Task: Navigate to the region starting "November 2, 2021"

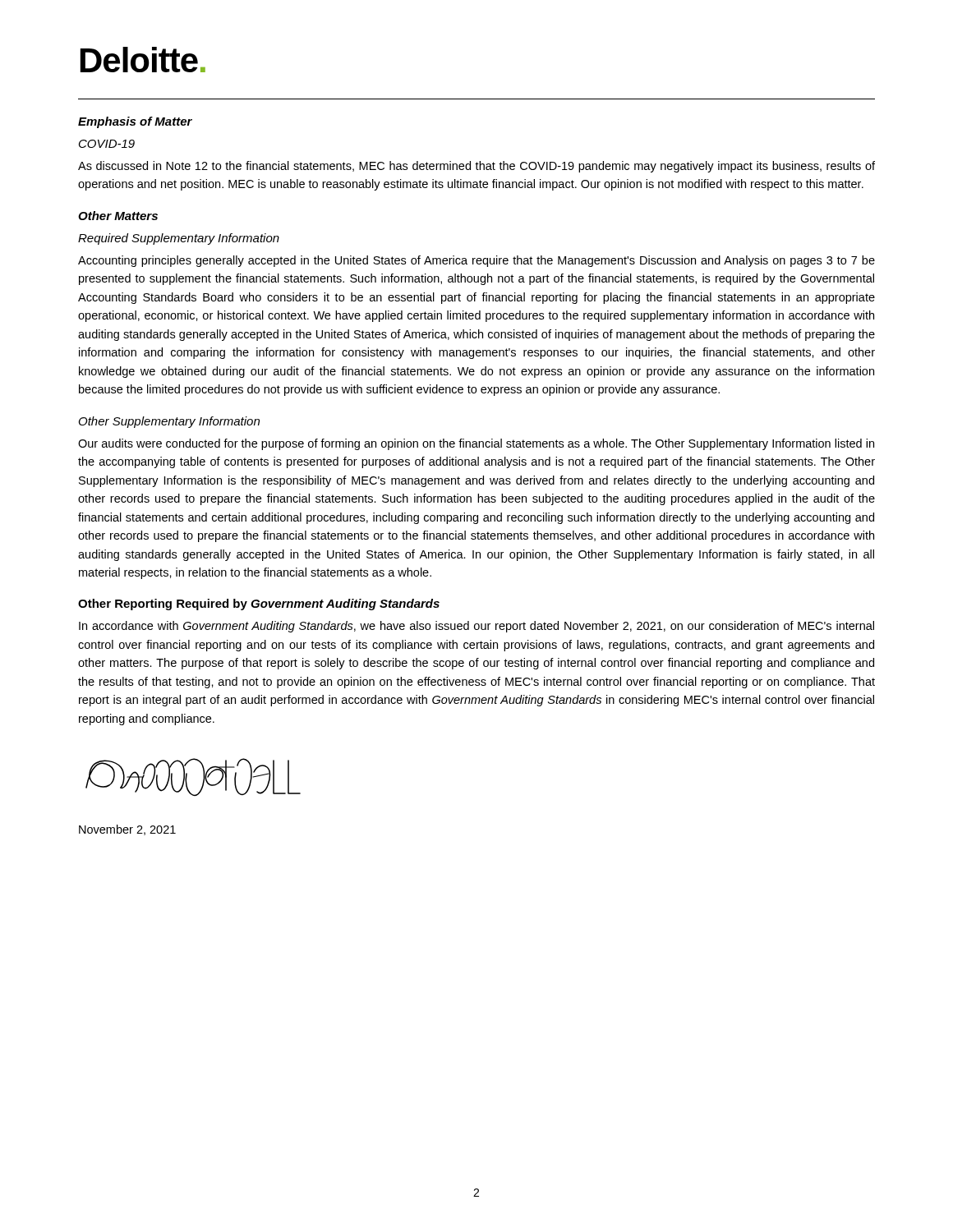Action: 127,830
